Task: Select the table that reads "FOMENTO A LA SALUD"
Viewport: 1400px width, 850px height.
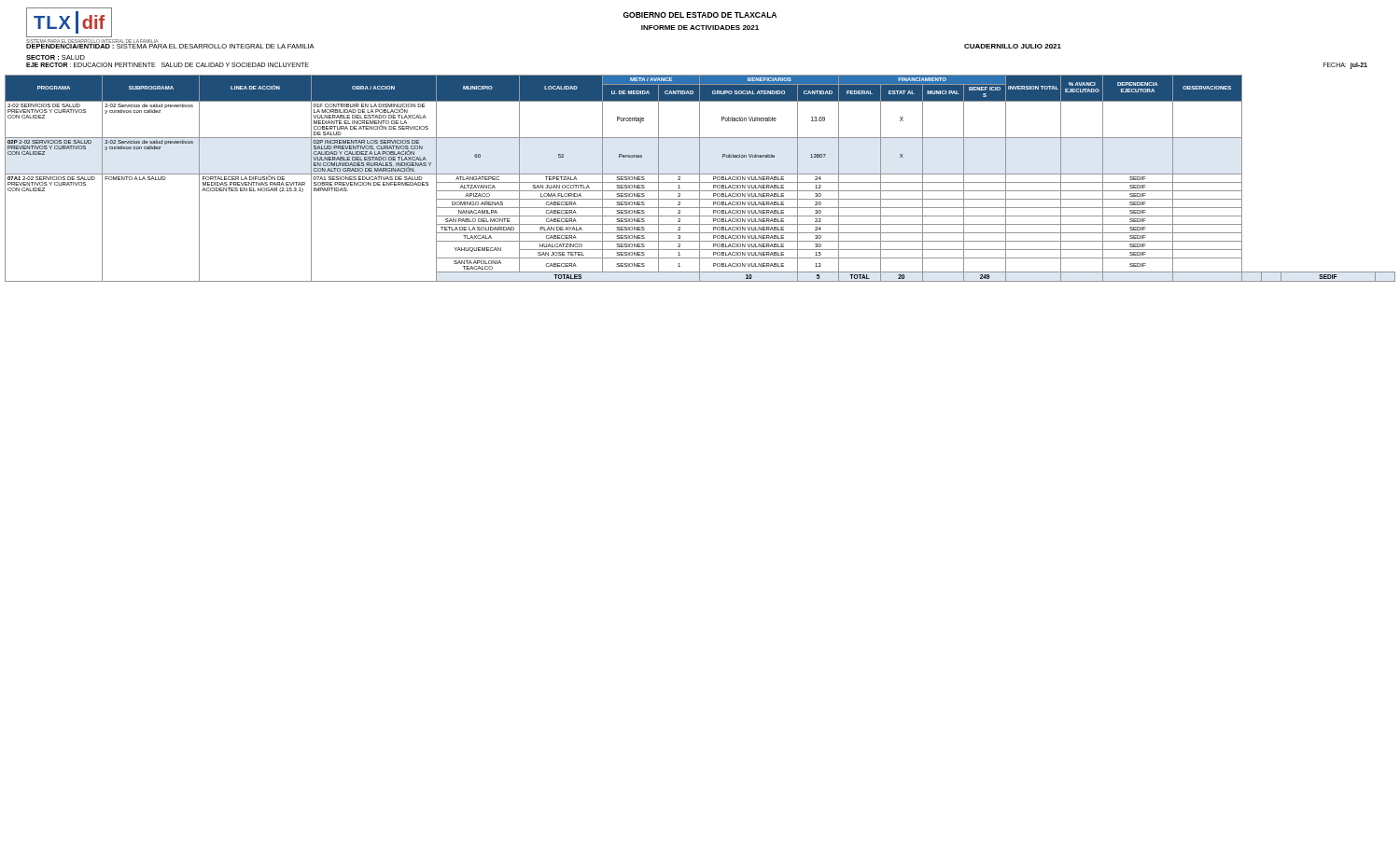Action: tap(700, 460)
